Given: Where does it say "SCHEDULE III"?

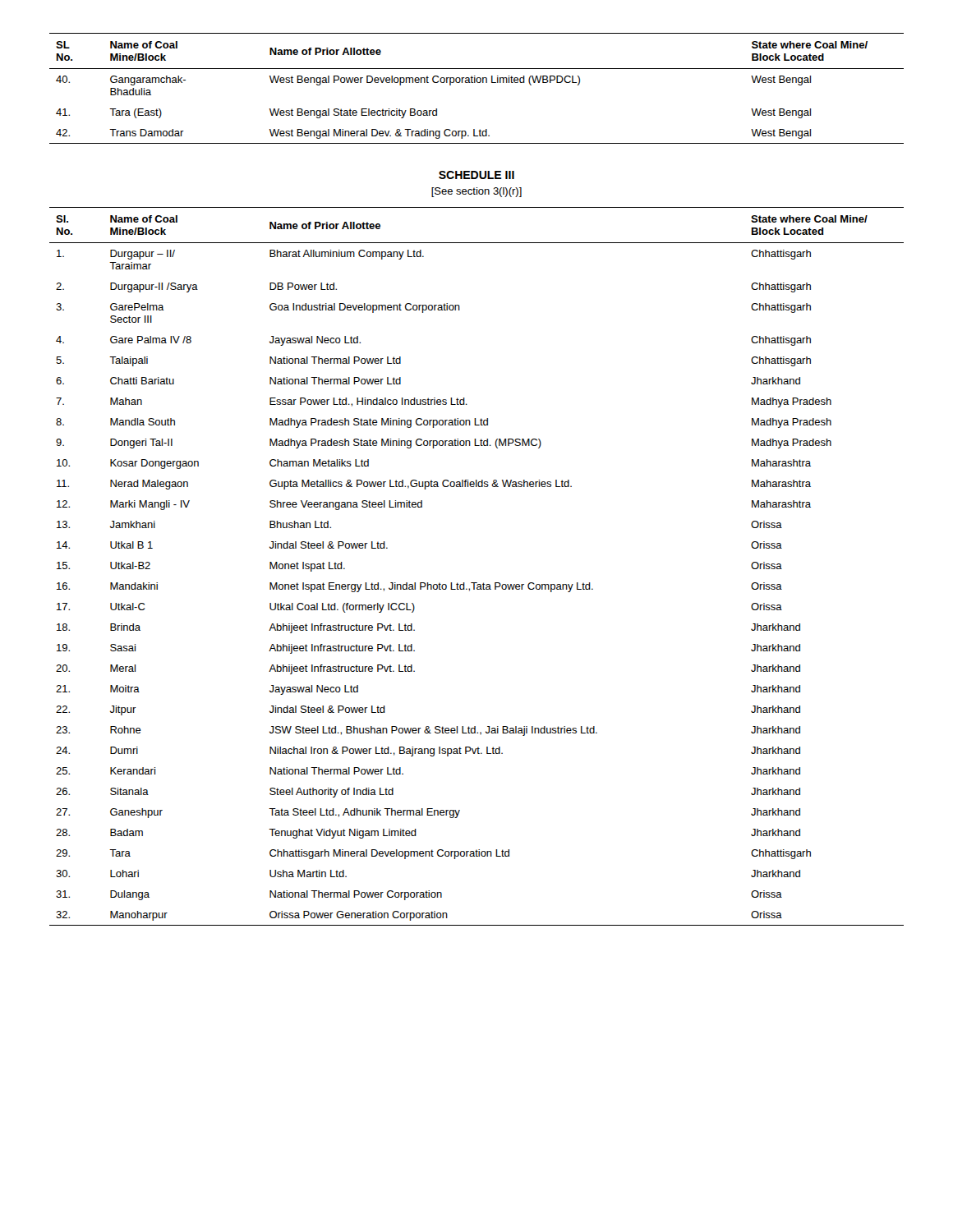Looking at the screenshot, I should point(476,175).
